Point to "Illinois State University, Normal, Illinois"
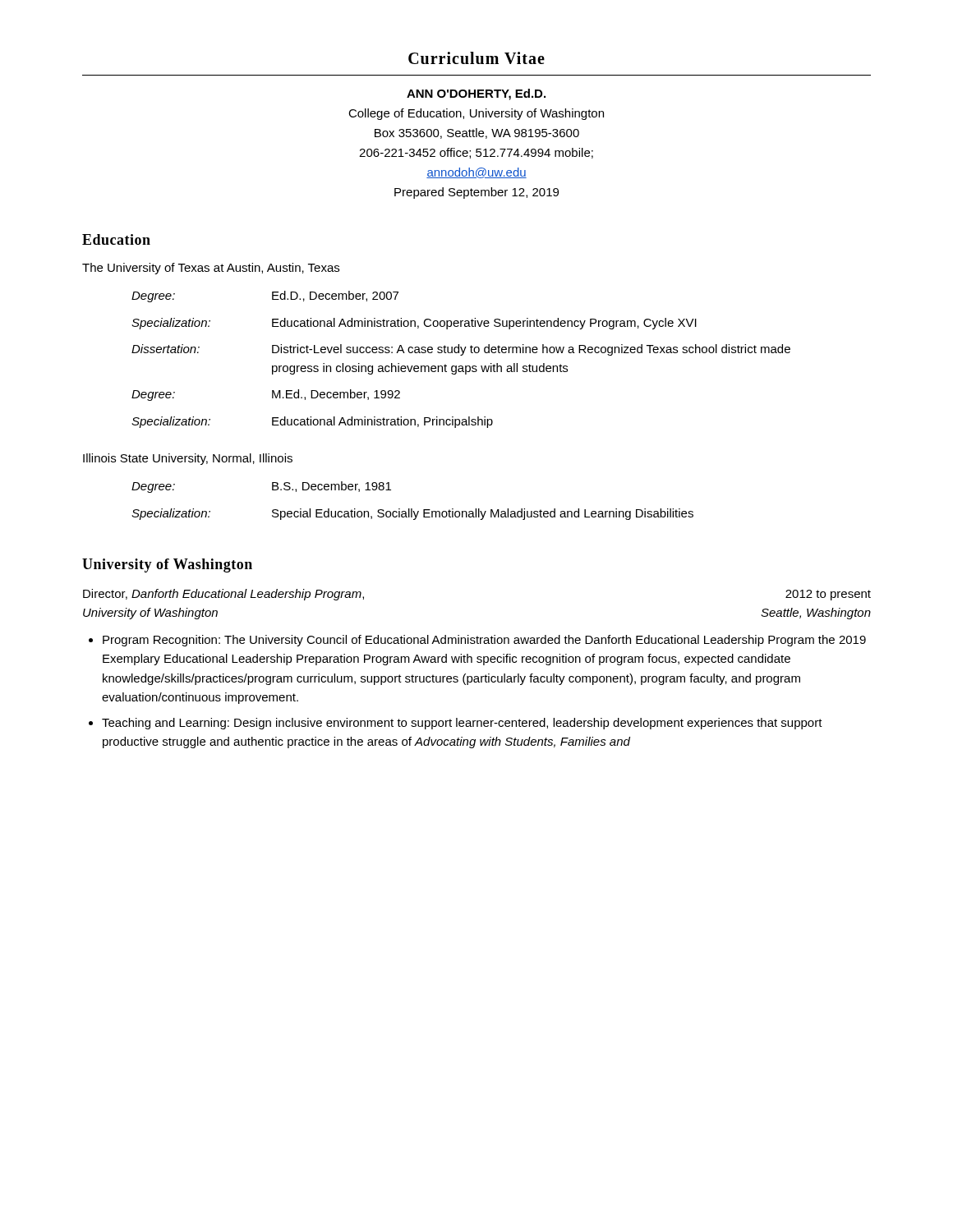This screenshot has height=1232, width=953. pyautogui.click(x=188, y=458)
